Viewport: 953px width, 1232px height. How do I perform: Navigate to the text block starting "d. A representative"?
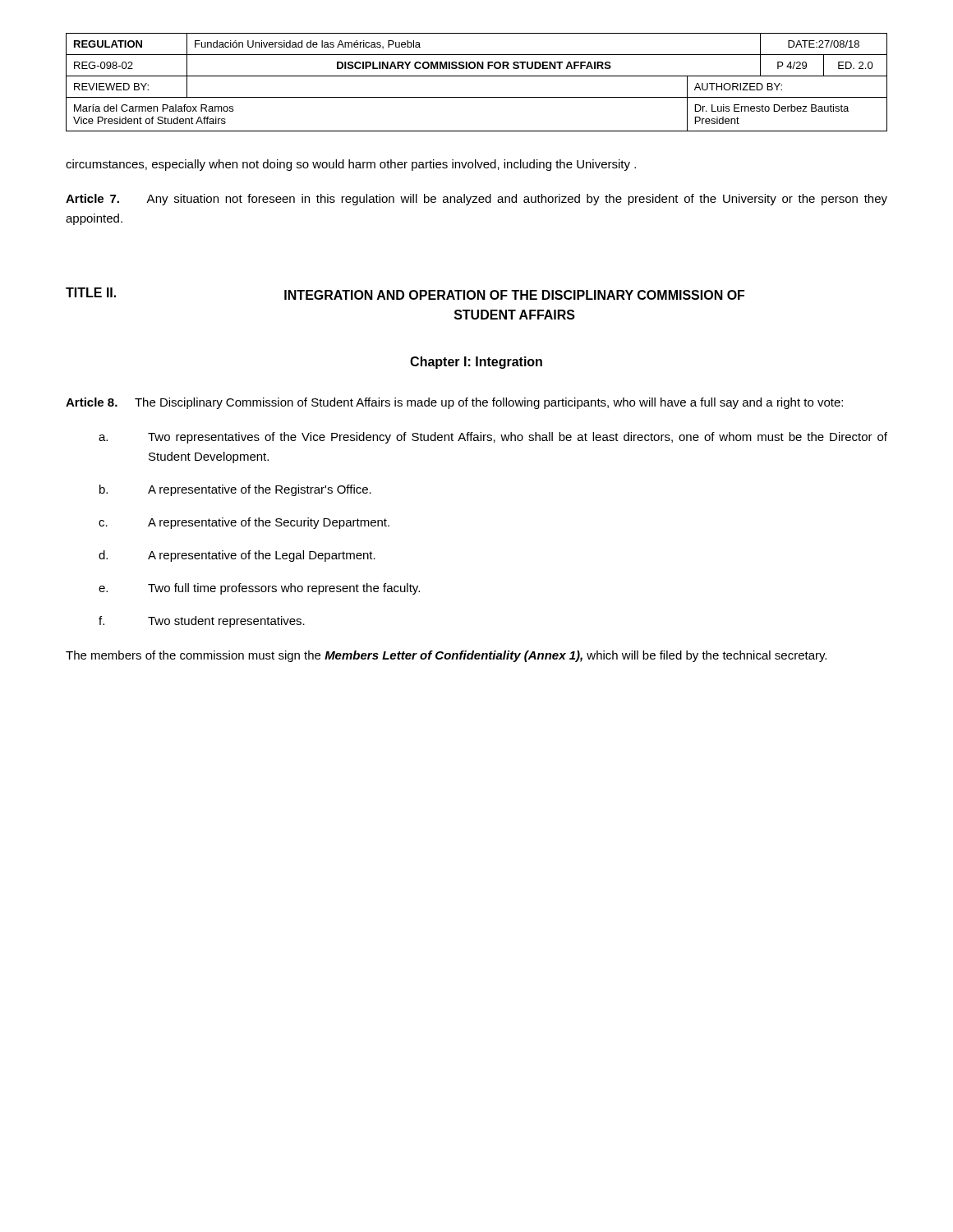click(237, 556)
